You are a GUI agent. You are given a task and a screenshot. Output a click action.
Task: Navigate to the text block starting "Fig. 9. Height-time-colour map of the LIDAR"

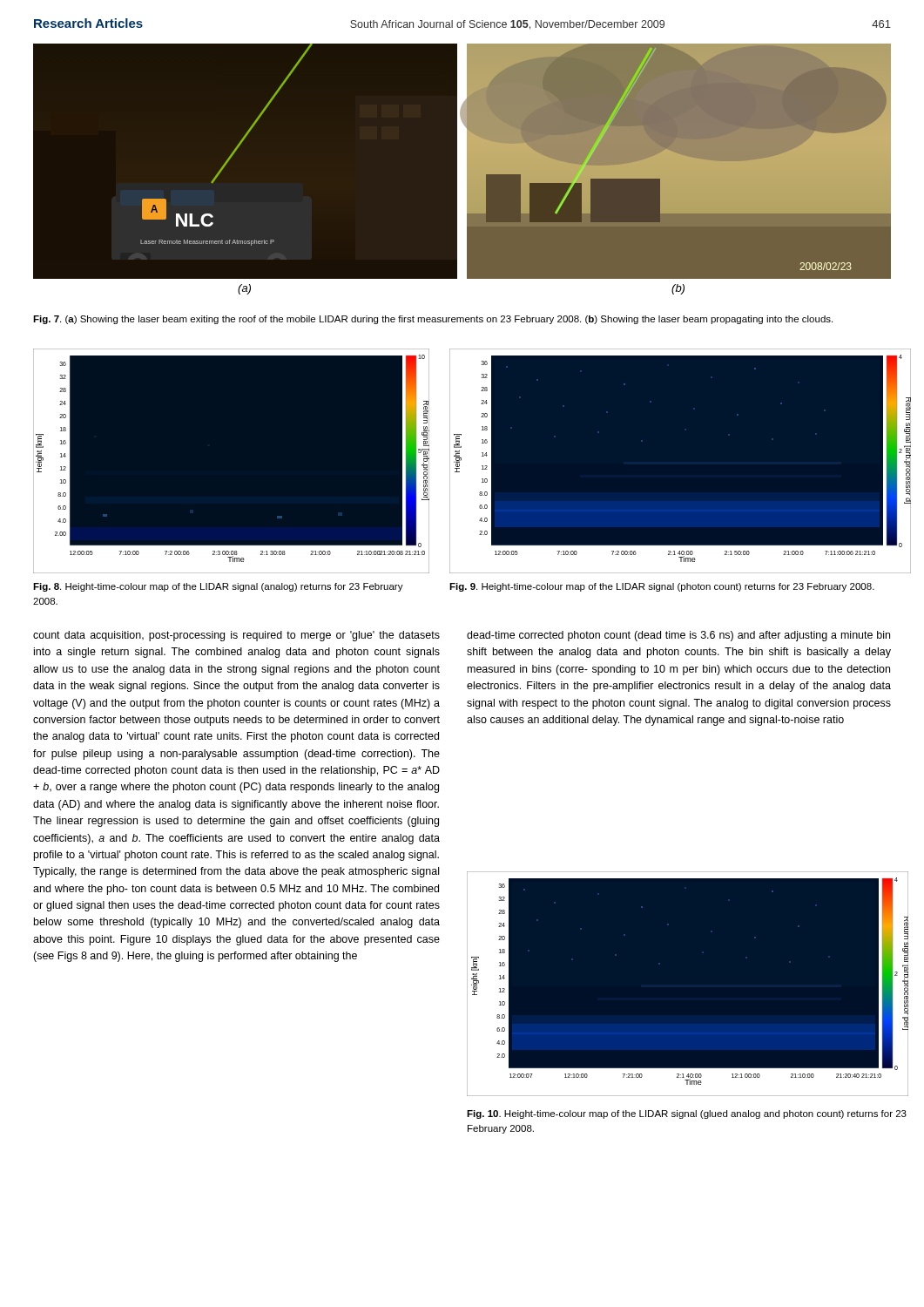tap(662, 586)
